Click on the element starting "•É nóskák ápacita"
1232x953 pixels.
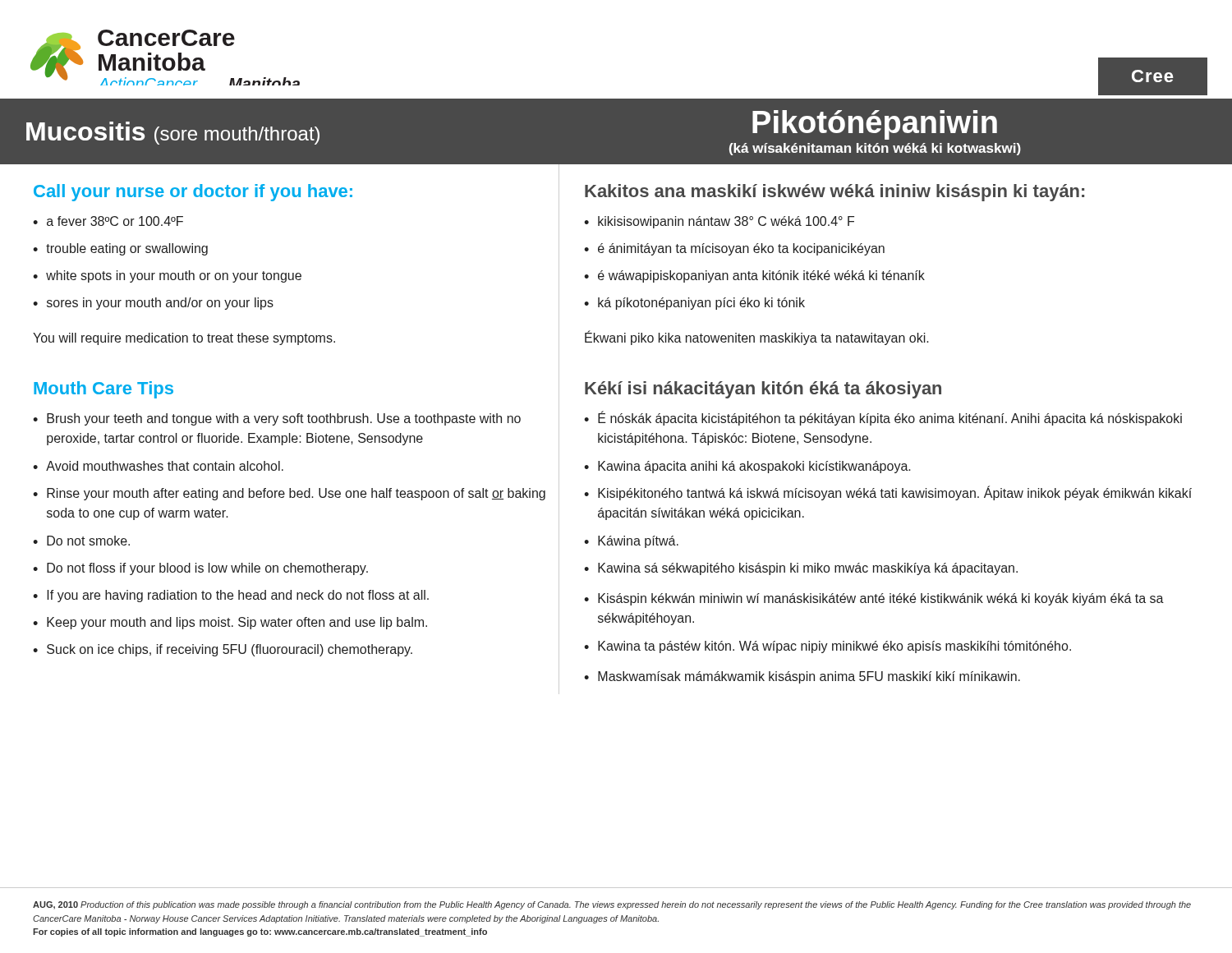pyautogui.click(x=908, y=429)
